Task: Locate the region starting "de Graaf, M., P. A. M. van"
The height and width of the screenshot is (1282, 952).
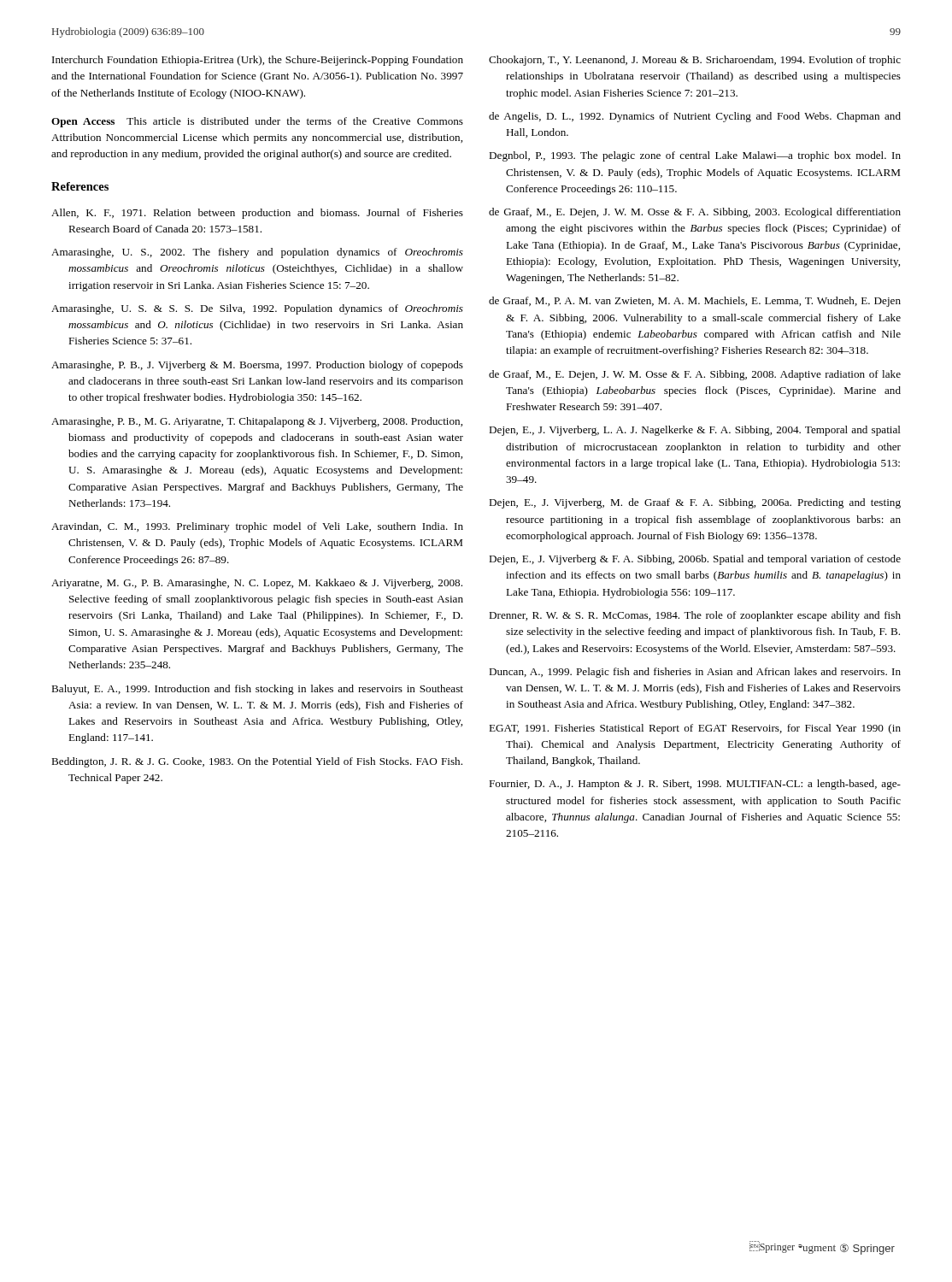Action: pos(695,325)
